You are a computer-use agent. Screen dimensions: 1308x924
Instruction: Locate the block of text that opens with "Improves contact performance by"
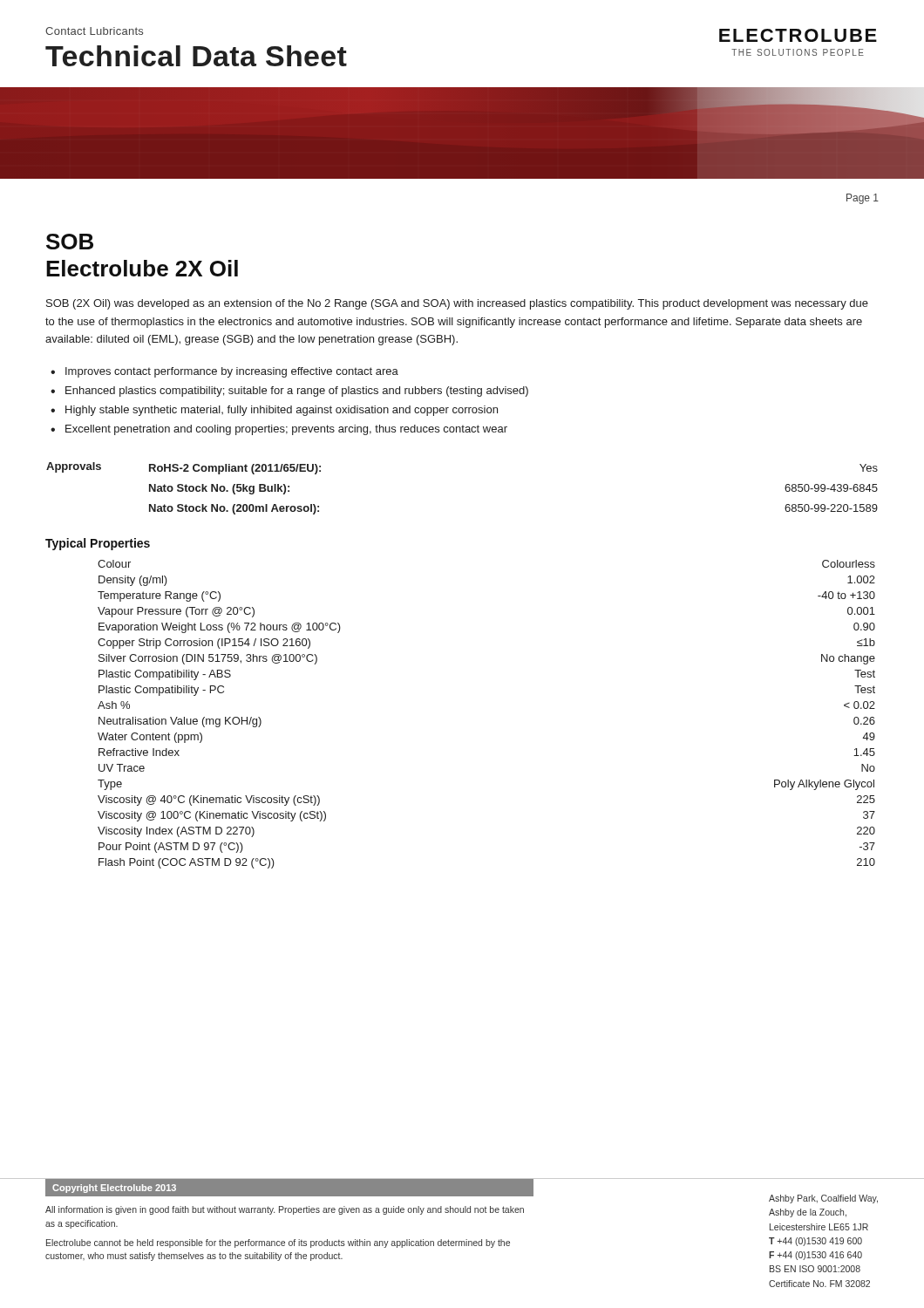[x=231, y=371]
